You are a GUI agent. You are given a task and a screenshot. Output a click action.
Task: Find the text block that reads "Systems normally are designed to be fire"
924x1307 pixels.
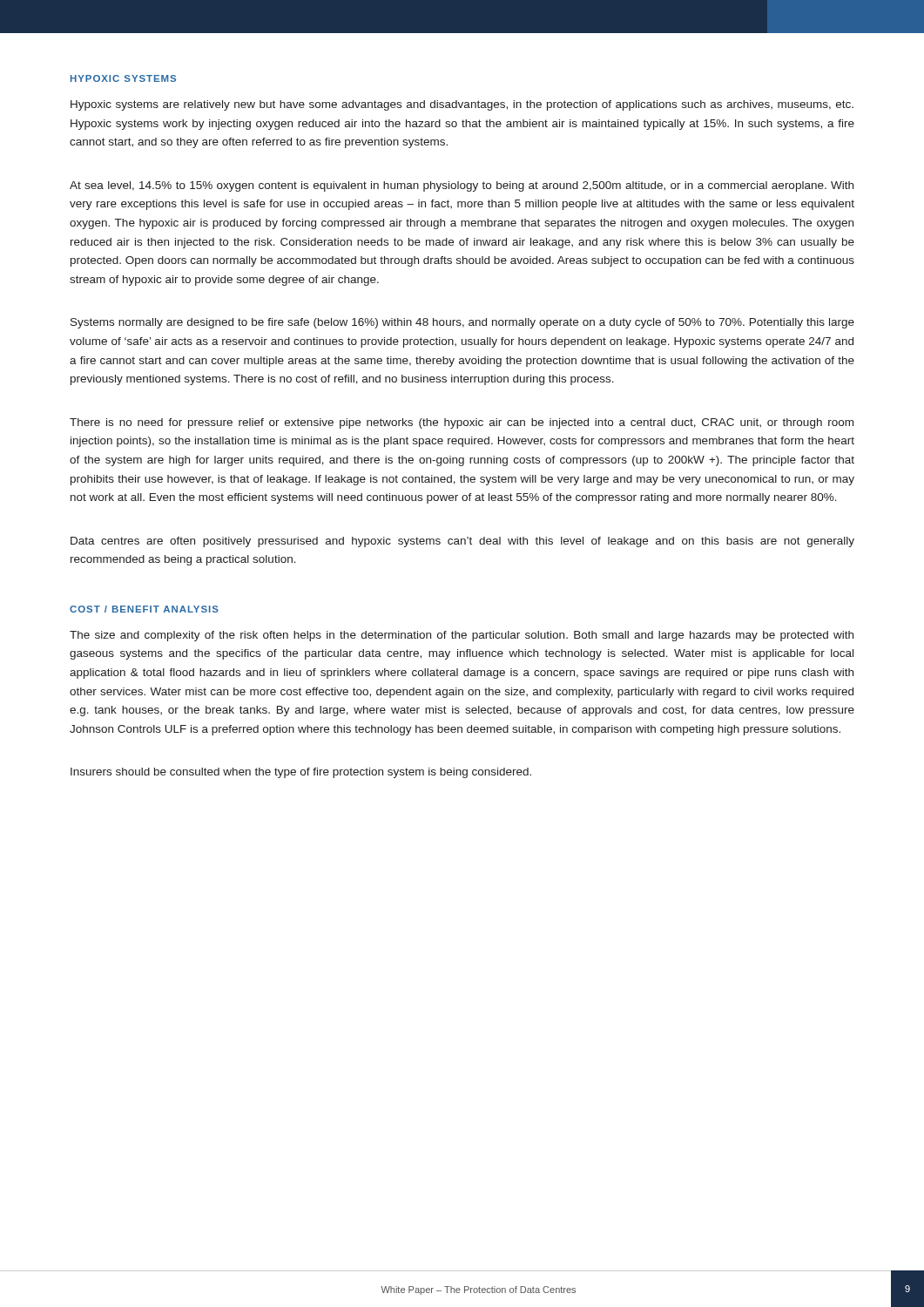(462, 351)
